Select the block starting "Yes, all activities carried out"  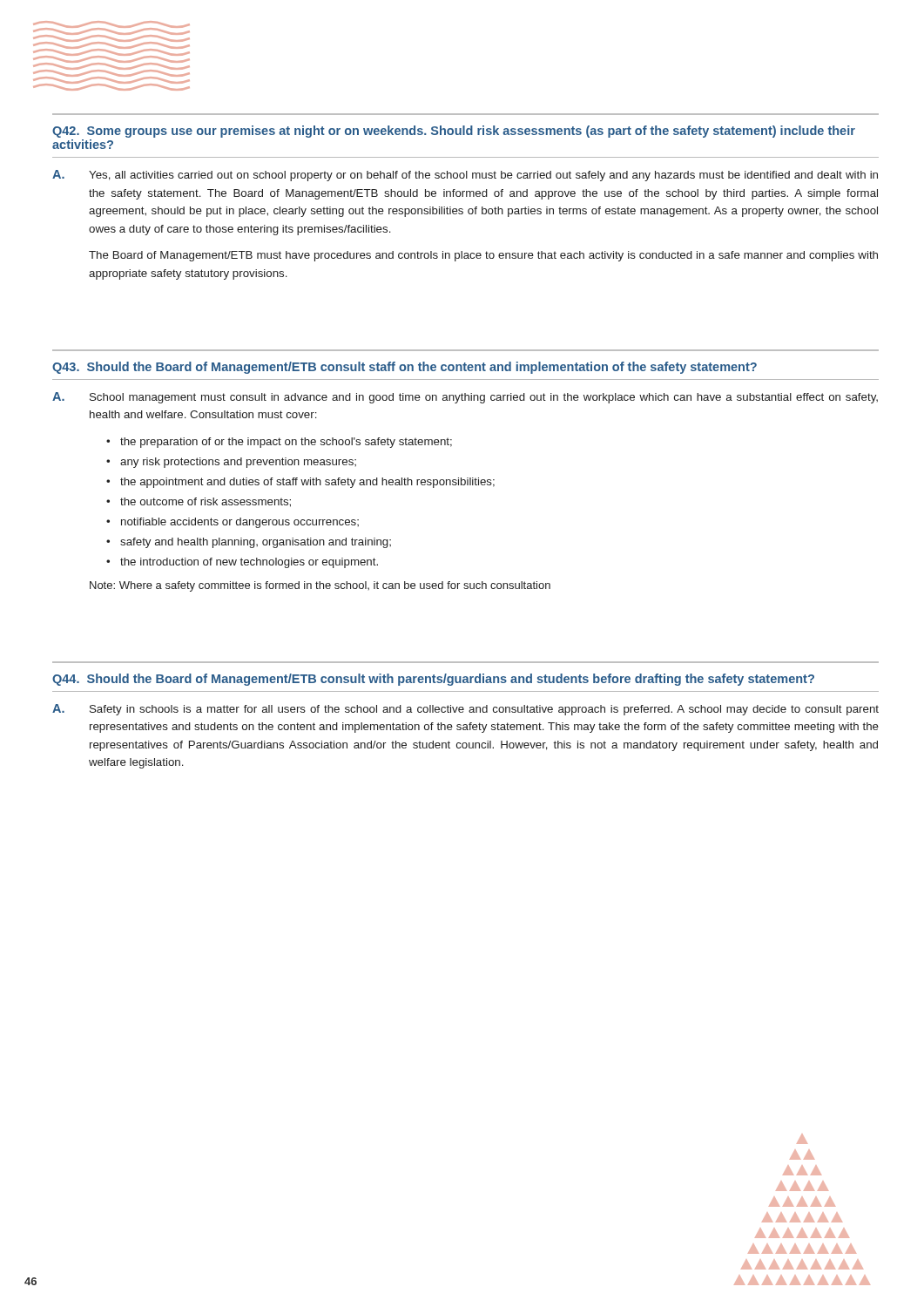(484, 225)
